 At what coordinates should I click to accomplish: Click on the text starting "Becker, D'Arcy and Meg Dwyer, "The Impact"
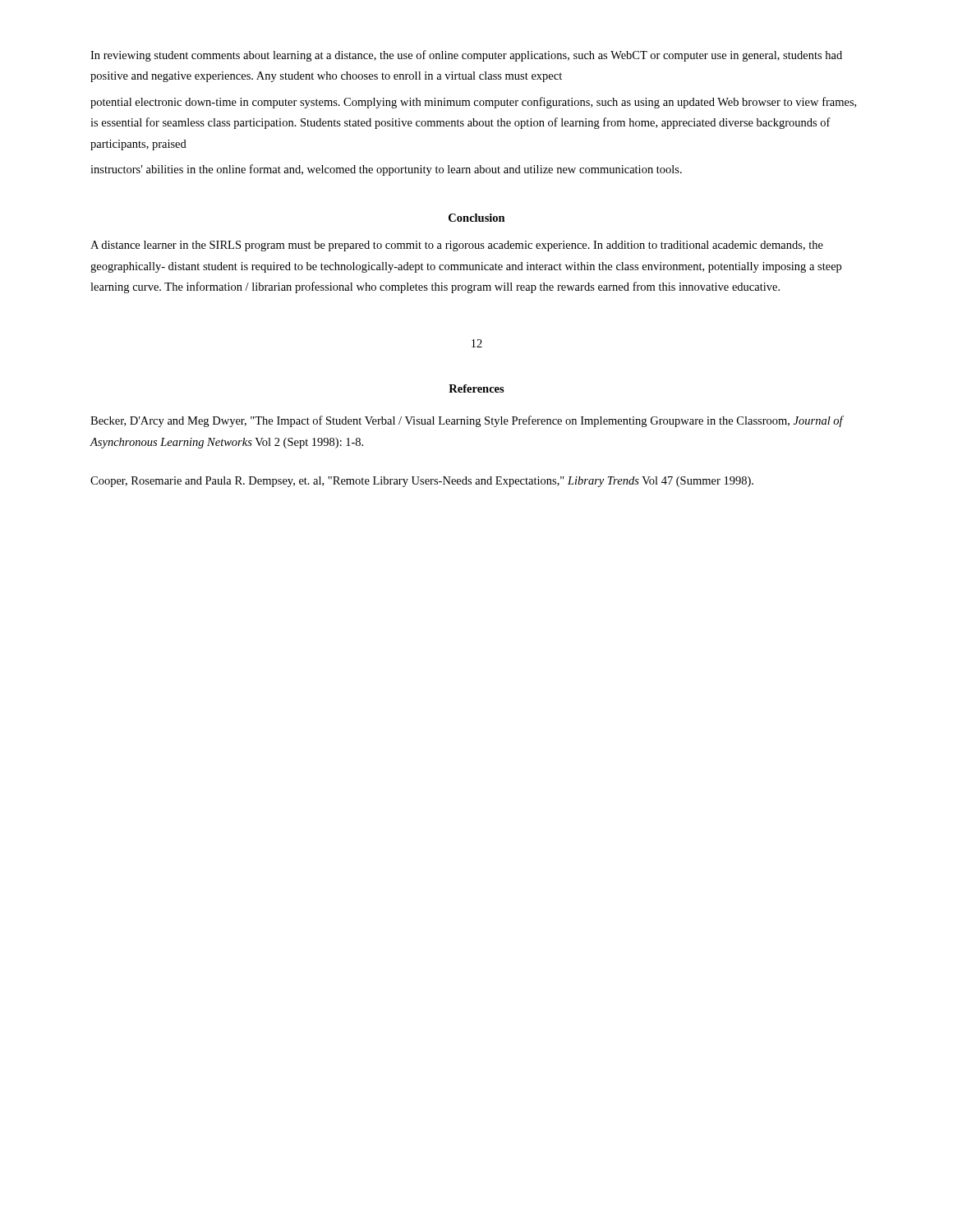pos(466,431)
